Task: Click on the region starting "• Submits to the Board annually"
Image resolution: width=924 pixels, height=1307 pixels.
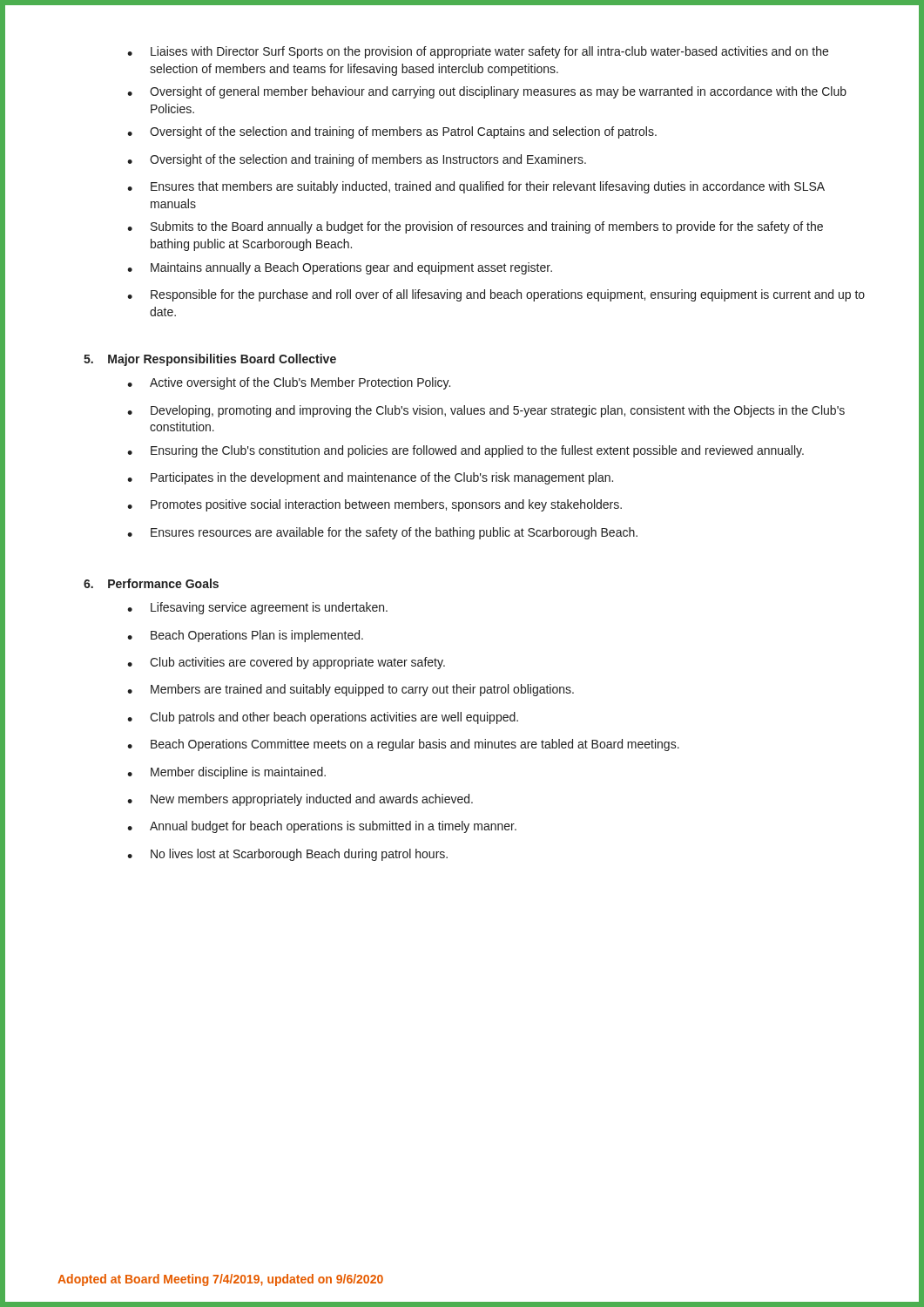Action: pos(497,236)
